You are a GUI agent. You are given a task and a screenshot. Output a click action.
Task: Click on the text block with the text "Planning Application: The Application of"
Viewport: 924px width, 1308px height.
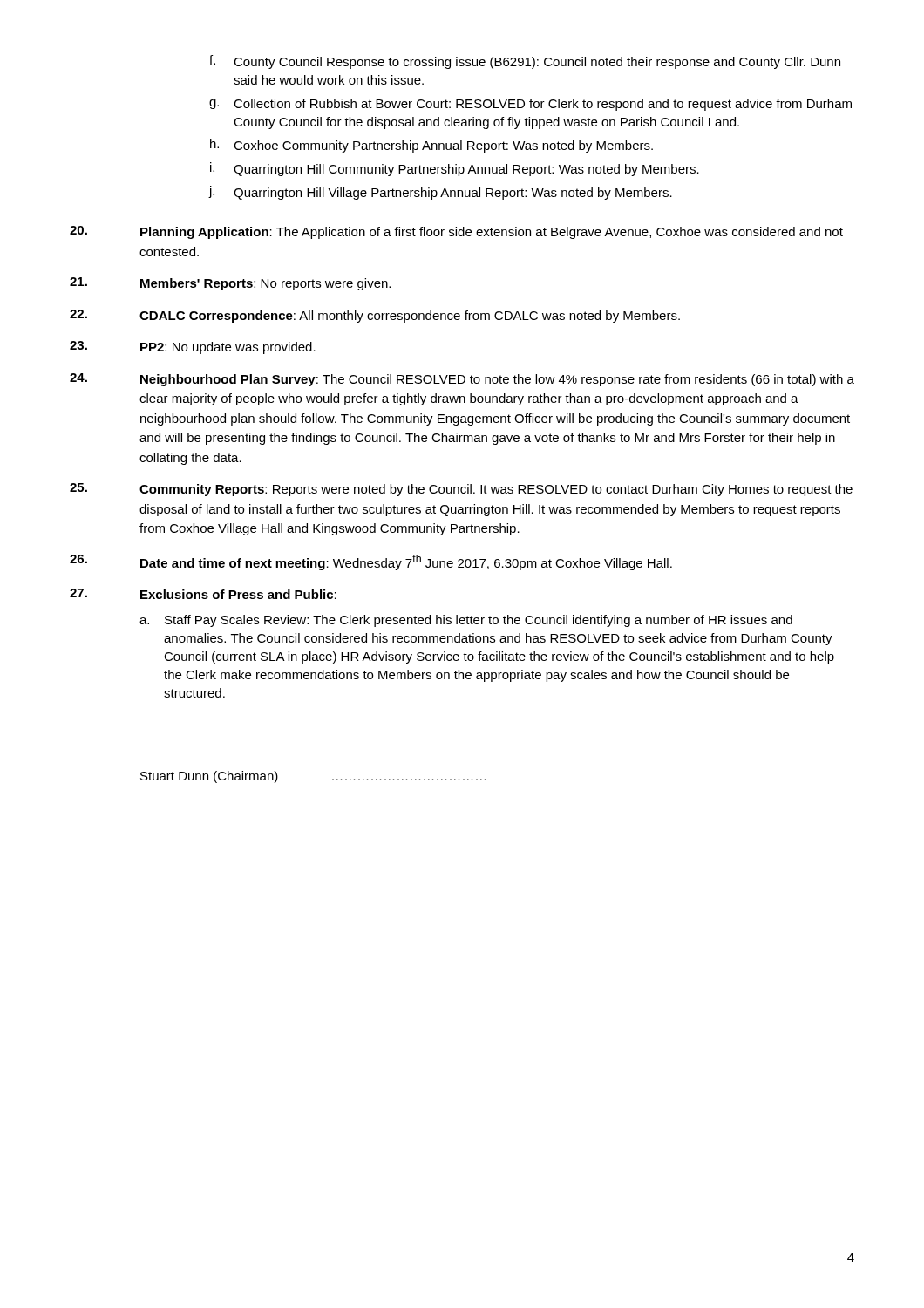pyautogui.click(x=462, y=242)
